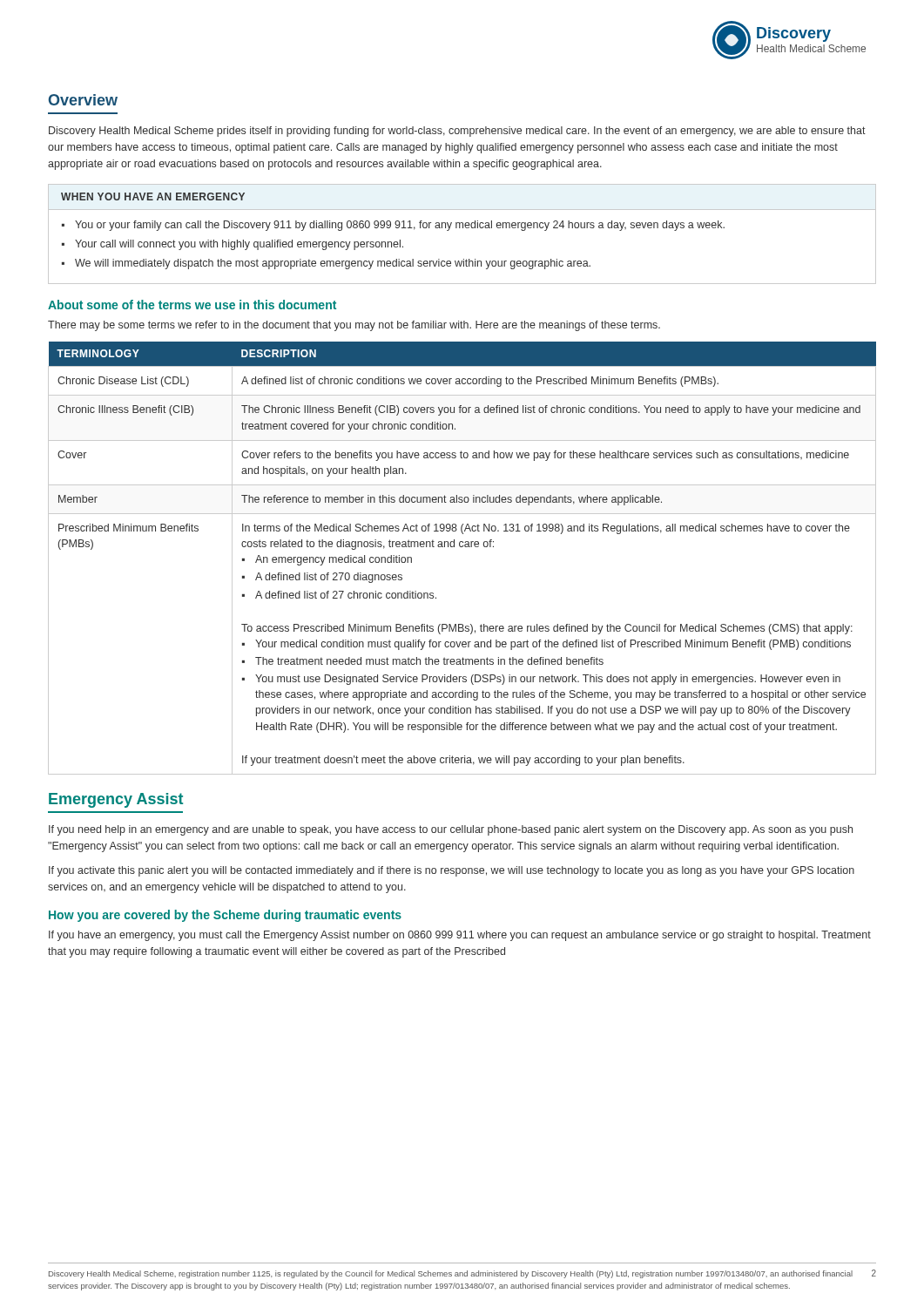This screenshot has height=1307, width=924.
Task: Click on the text starting "Discovery Health Medical Scheme prides"
Action: [457, 147]
